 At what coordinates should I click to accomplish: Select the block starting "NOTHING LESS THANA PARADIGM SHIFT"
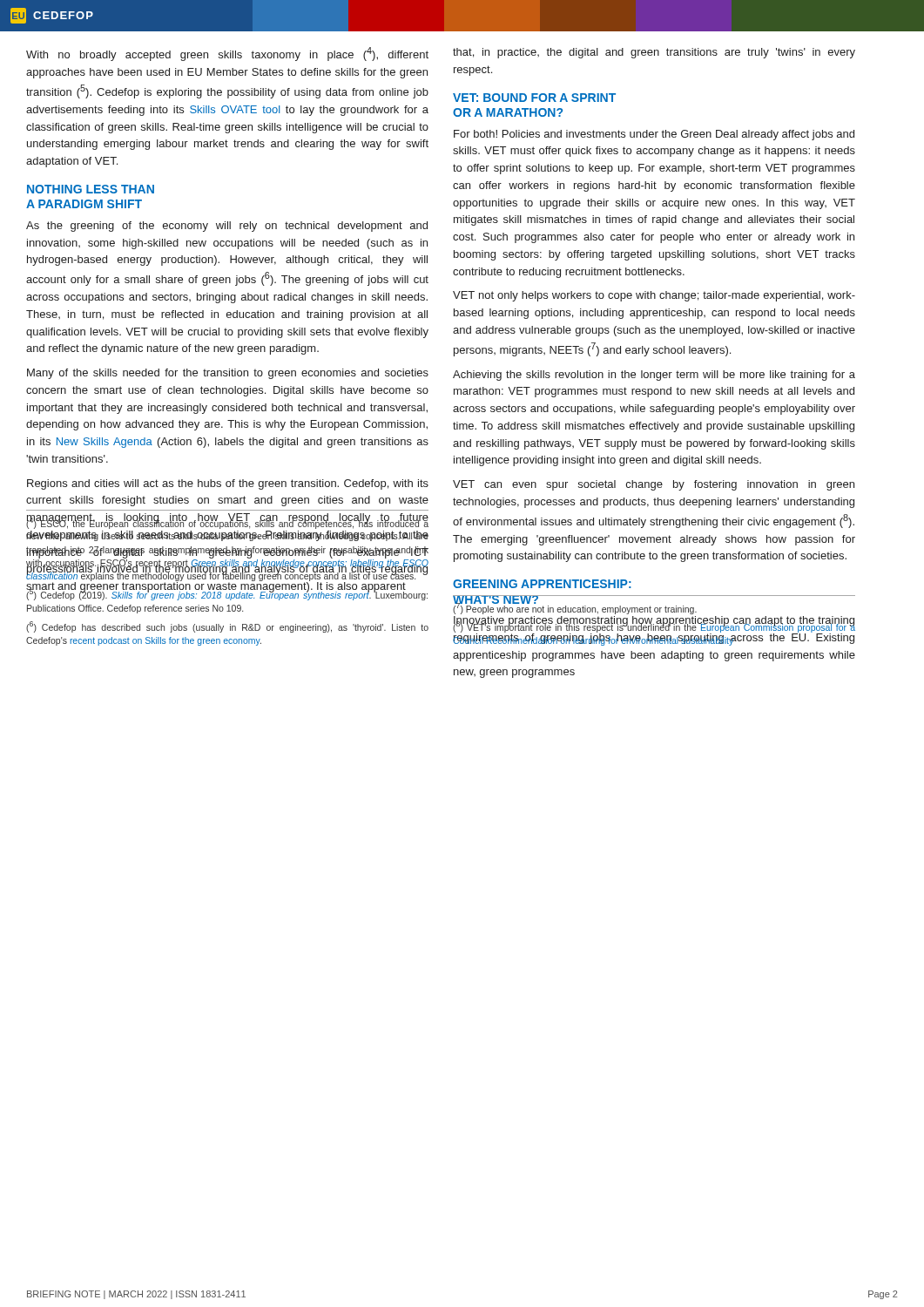[x=91, y=197]
